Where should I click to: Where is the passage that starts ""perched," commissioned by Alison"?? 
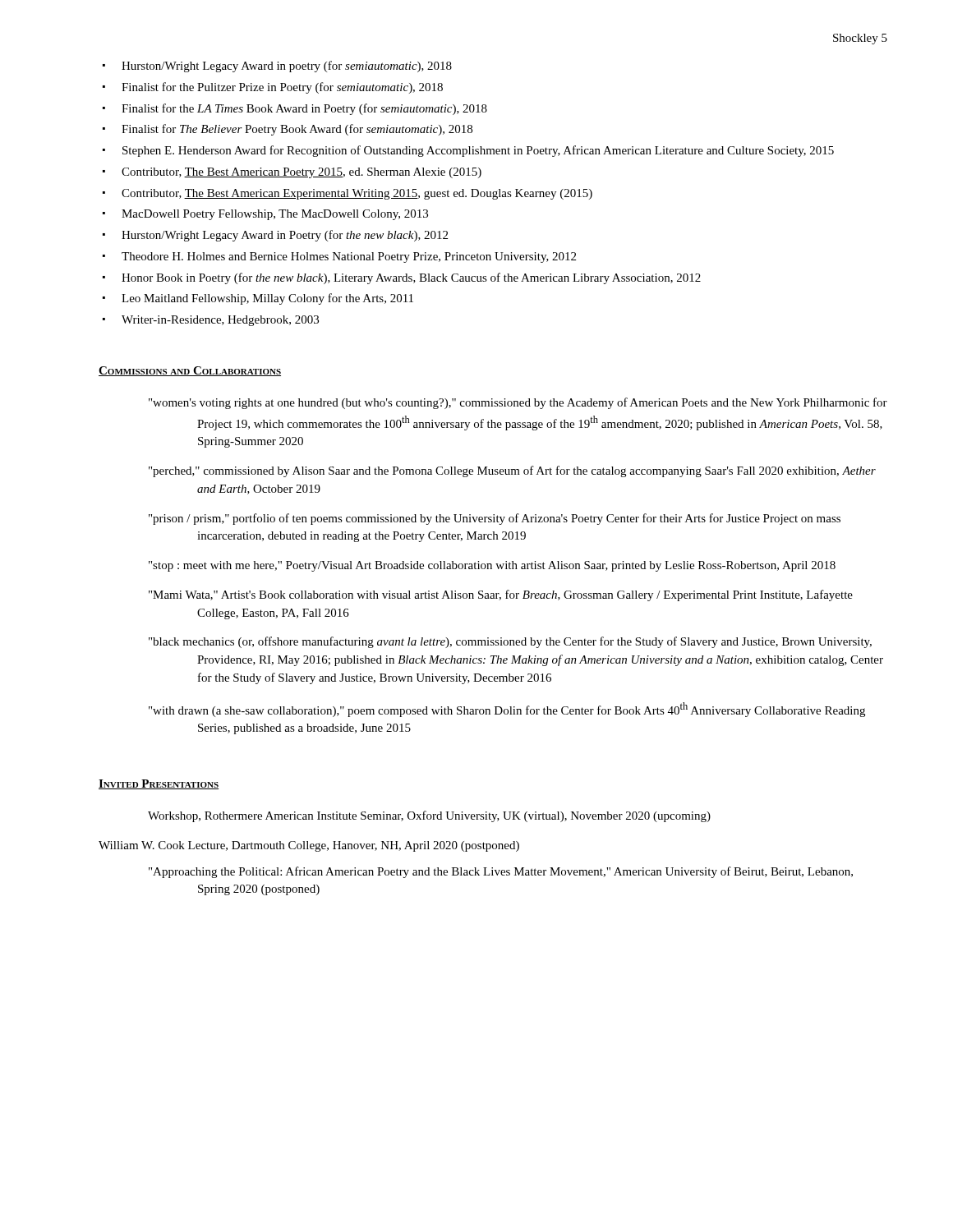tap(518, 480)
